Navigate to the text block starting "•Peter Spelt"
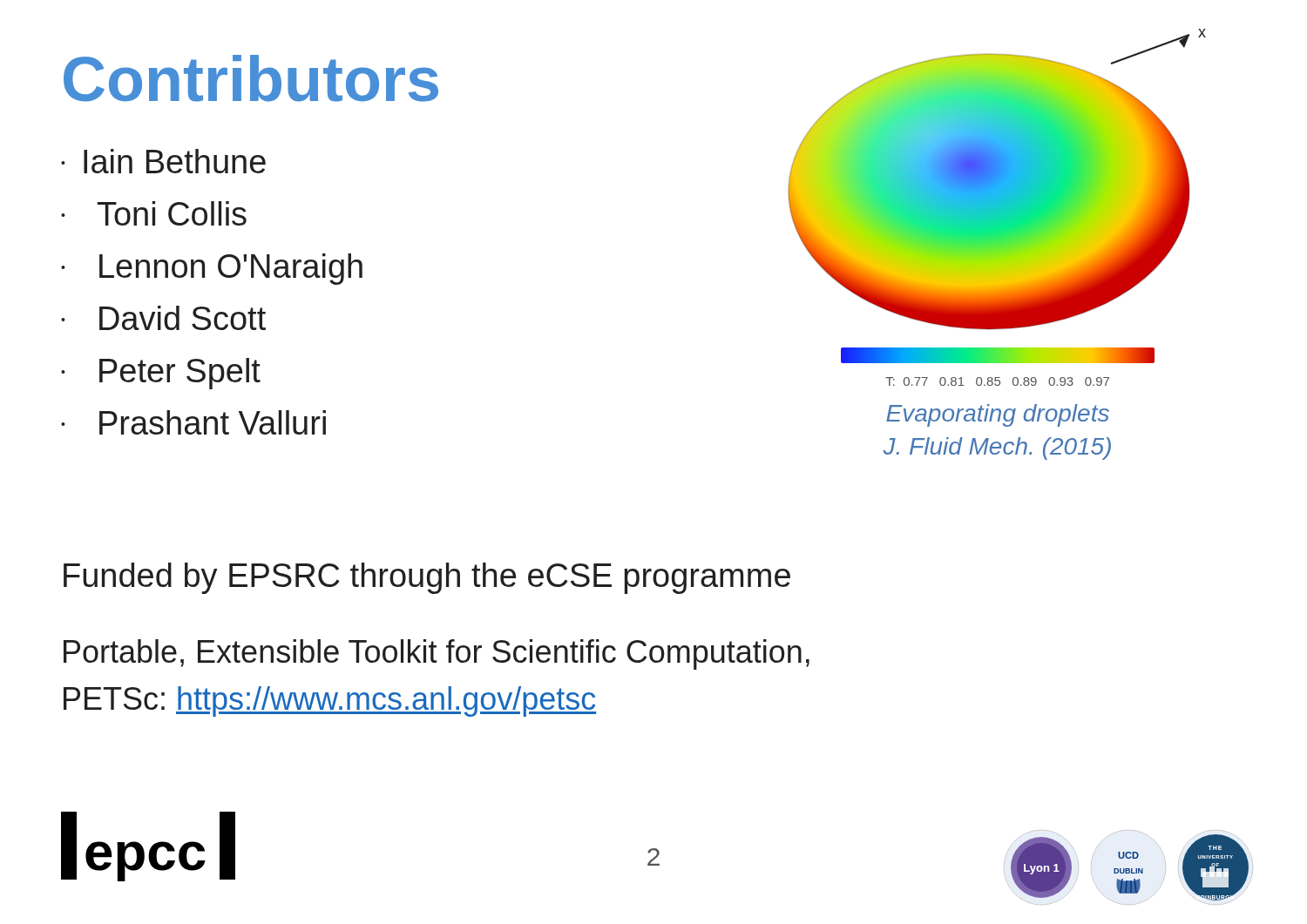This screenshot has height=924, width=1307. tap(161, 371)
